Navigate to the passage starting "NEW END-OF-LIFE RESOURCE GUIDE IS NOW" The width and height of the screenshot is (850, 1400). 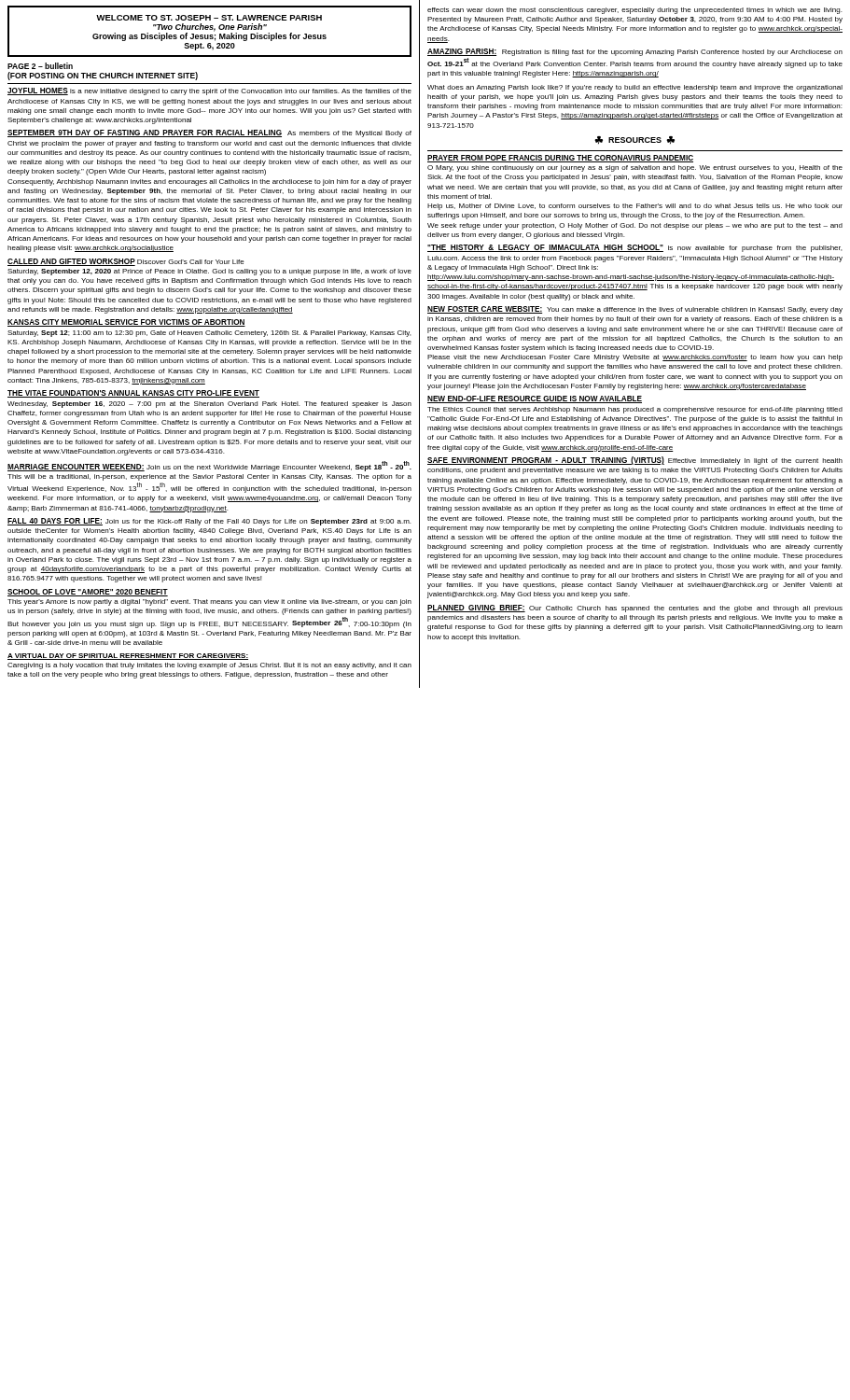click(635, 423)
